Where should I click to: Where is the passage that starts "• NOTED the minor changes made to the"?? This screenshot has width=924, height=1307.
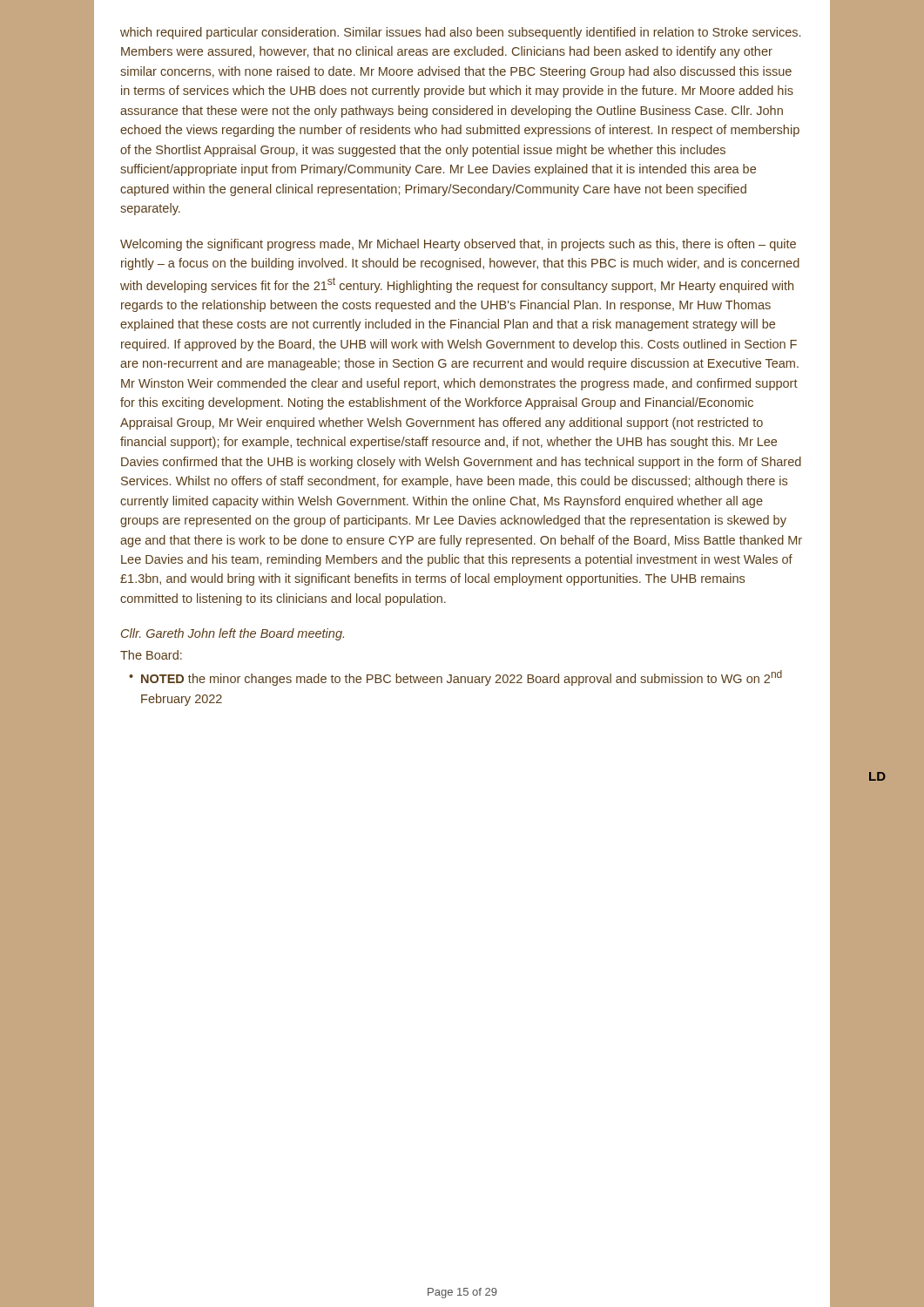(x=466, y=688)
